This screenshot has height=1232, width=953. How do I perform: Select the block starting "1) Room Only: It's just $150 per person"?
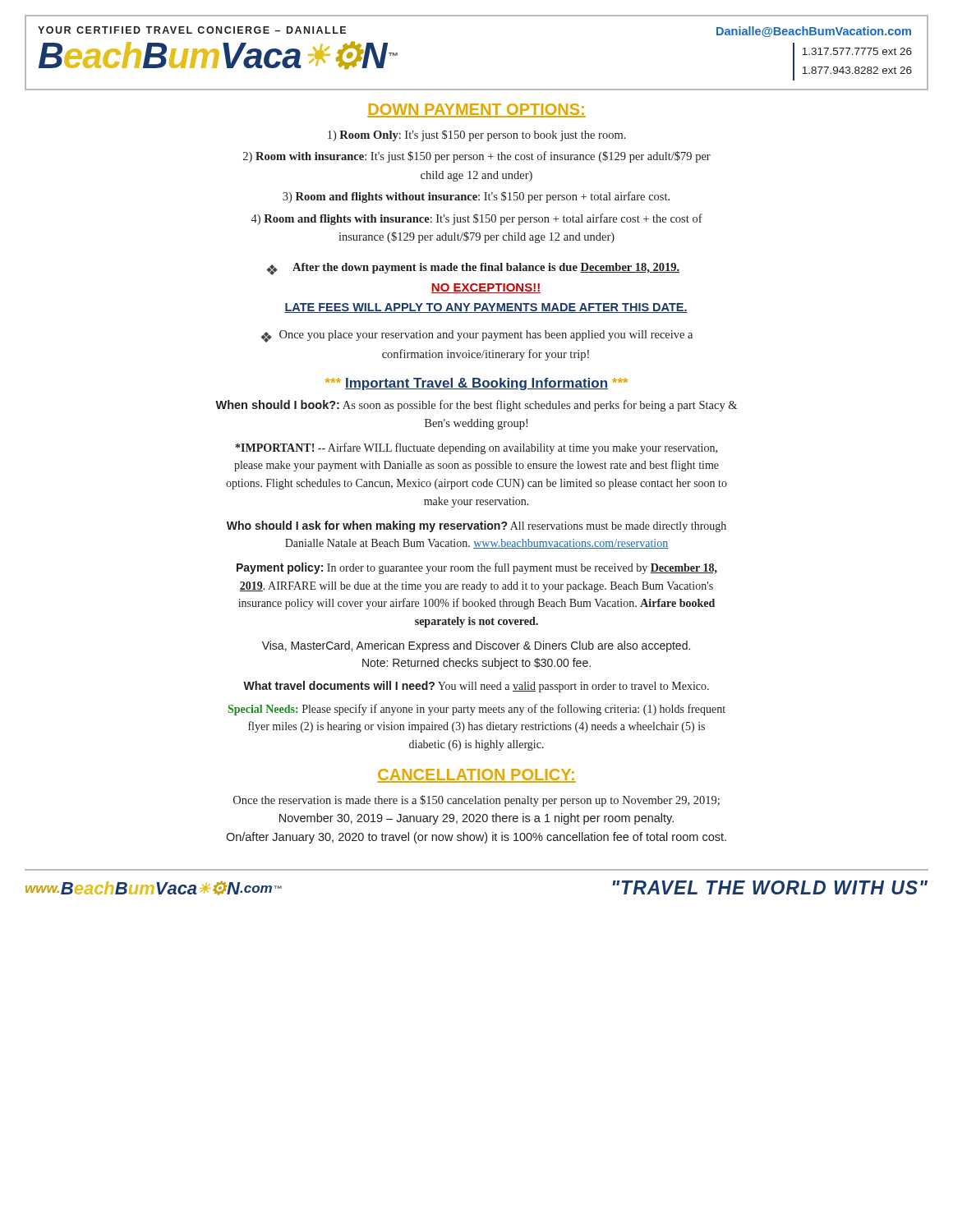(x=476, y=135)
